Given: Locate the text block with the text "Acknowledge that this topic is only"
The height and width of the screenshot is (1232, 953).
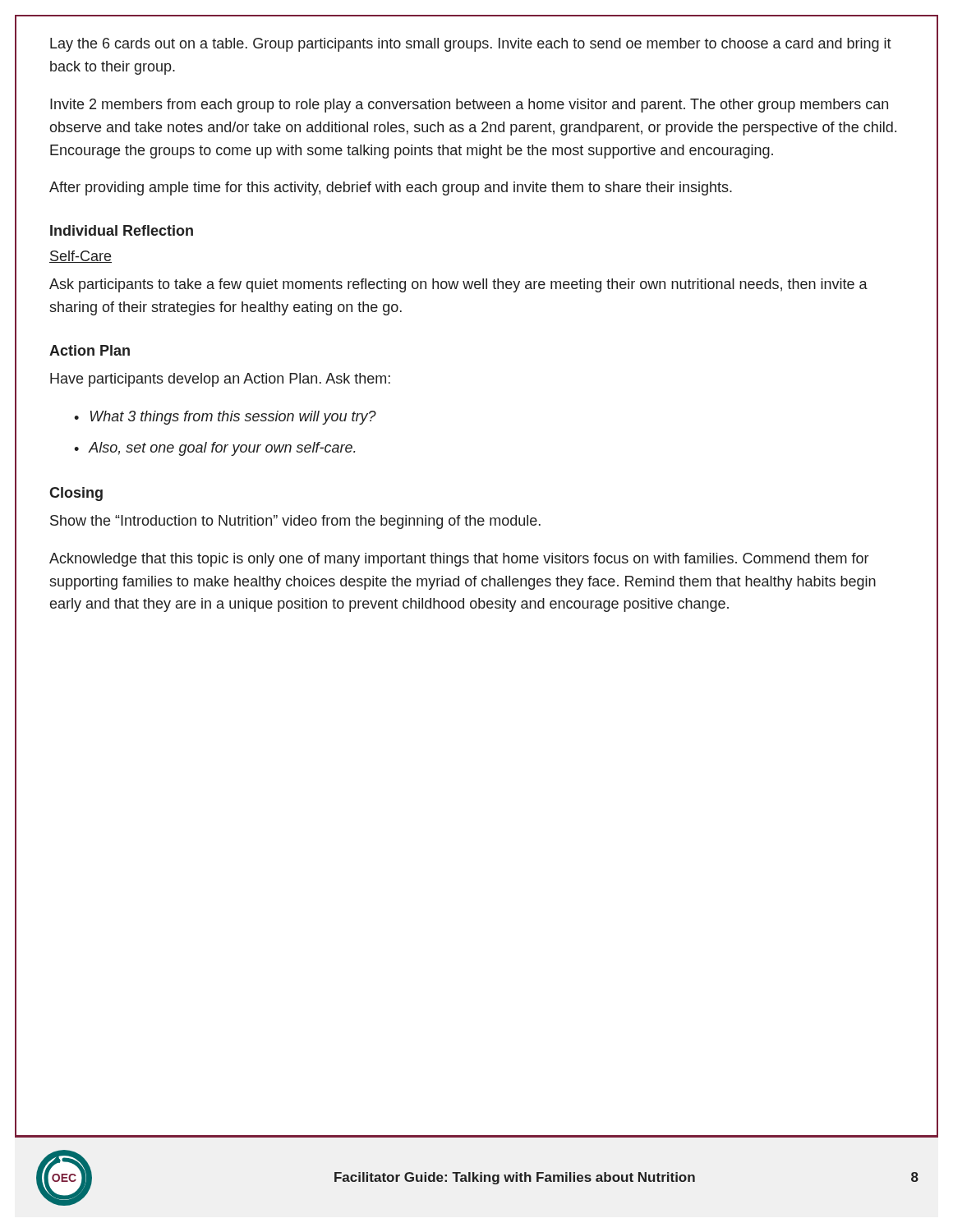Looking at the screenshot, I should pos(463,581).
